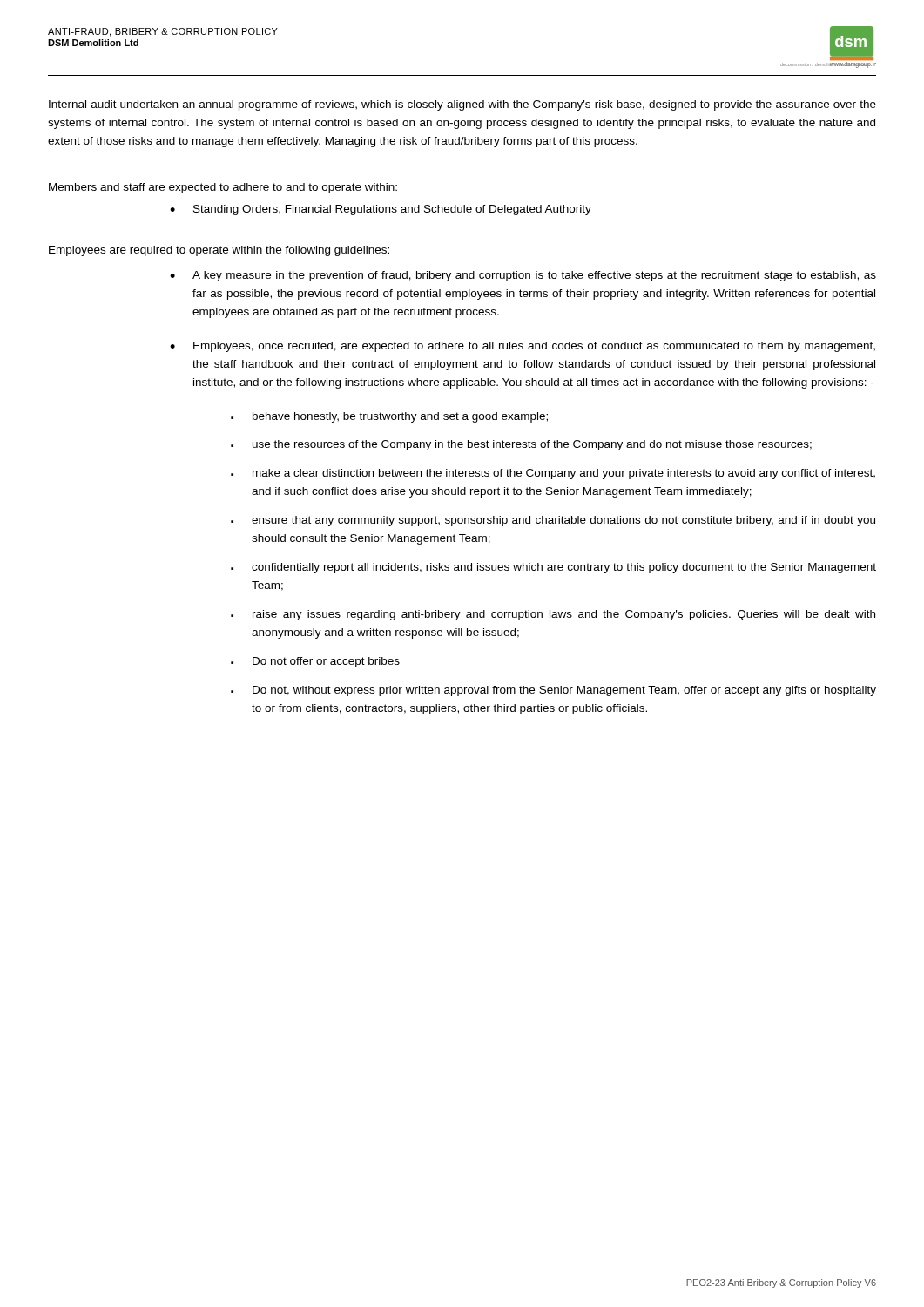Click on the text block that says "Employees are required"
924x1307 pixels.
click(x=219, y=250)
